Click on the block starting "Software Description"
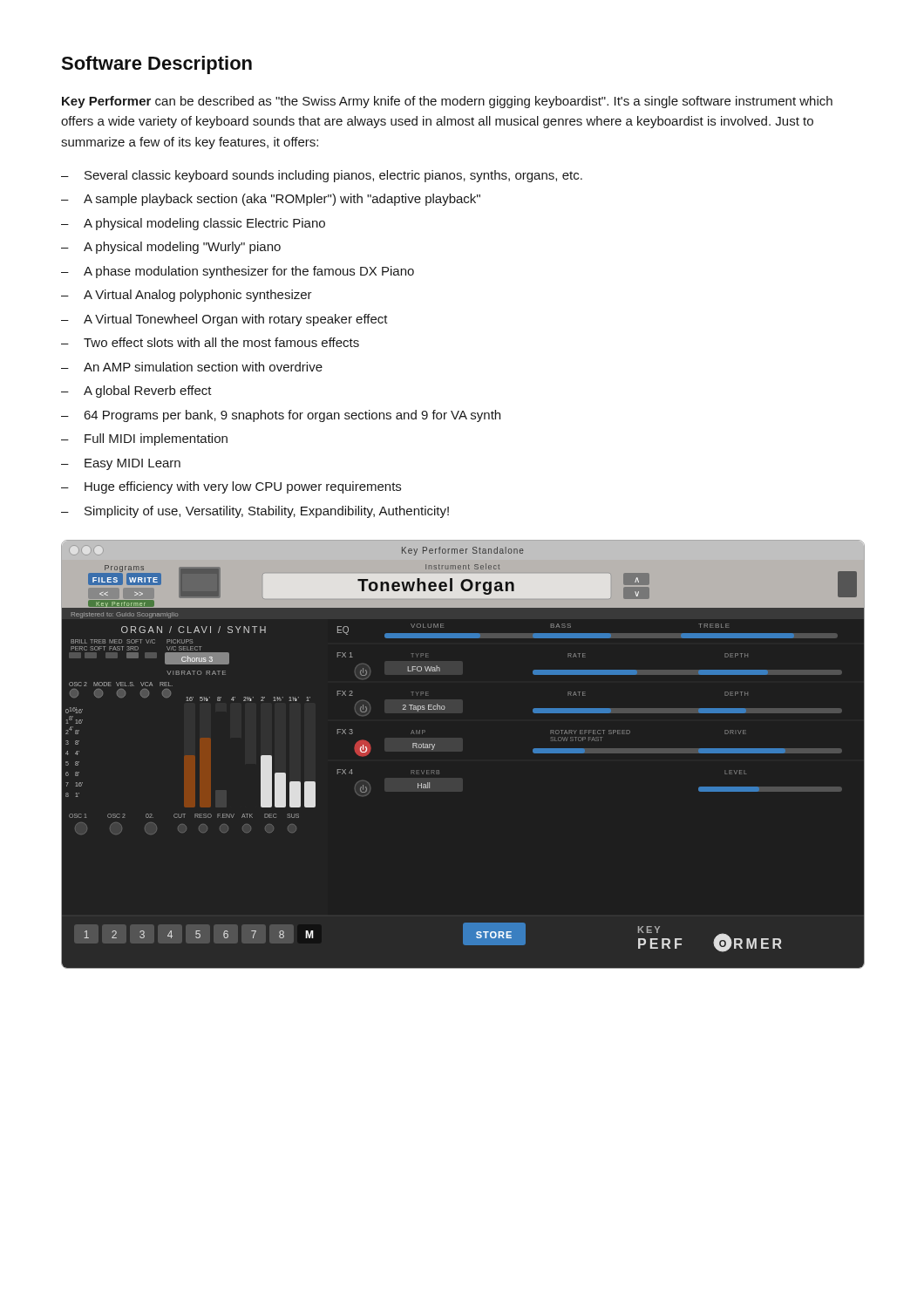Image resolution: width=924 pixels, height=1308 pixels. point(156,65)
